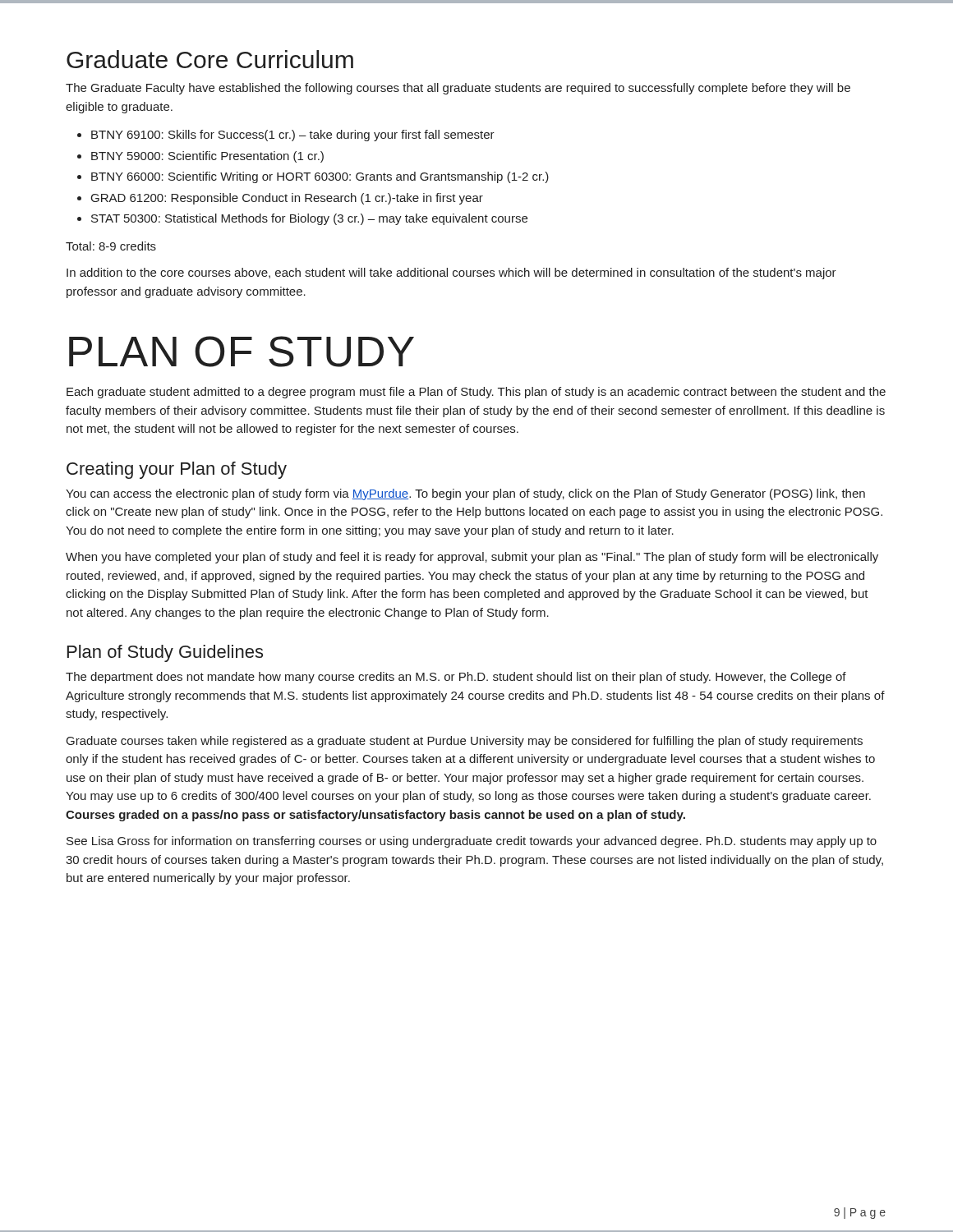Select the list item with the text "BTNY 66000: Scientific Writing or HORT 60300:"
953x1232 pixels.
pyautogui.click(x=320, y=176)
